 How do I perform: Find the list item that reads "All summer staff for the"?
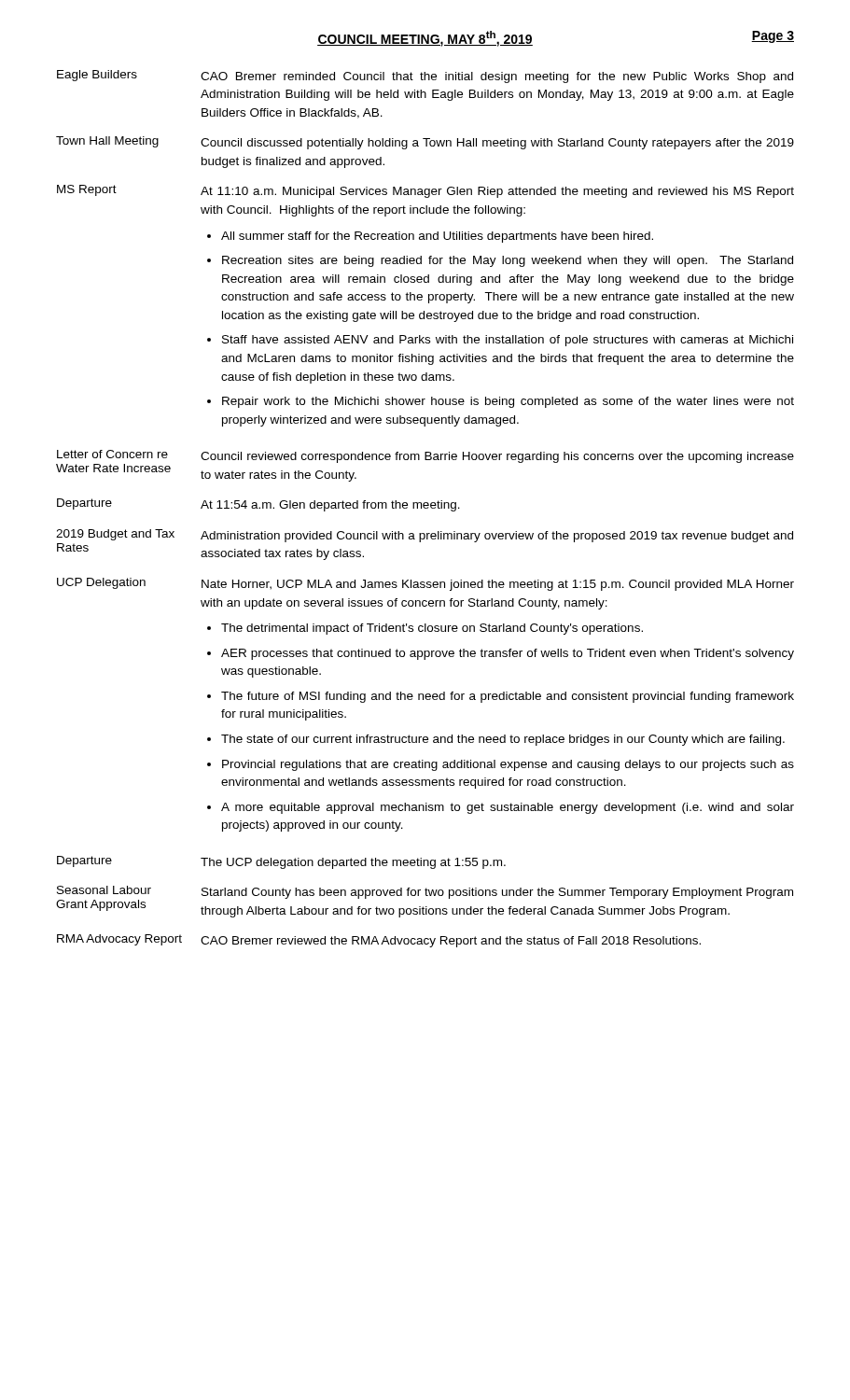coord(438,235)
